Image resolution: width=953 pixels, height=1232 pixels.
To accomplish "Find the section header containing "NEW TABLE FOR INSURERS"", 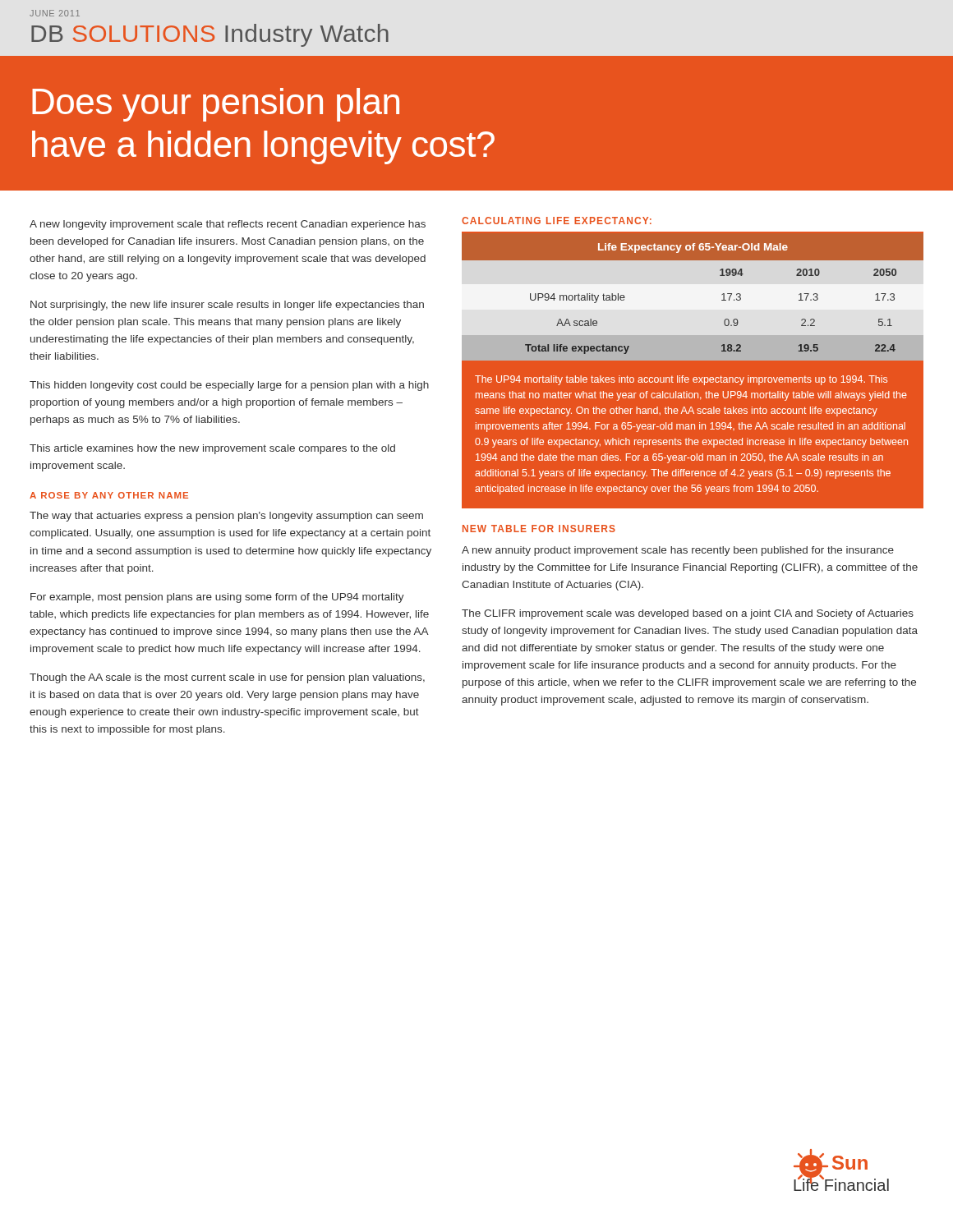I will point(539,529).
